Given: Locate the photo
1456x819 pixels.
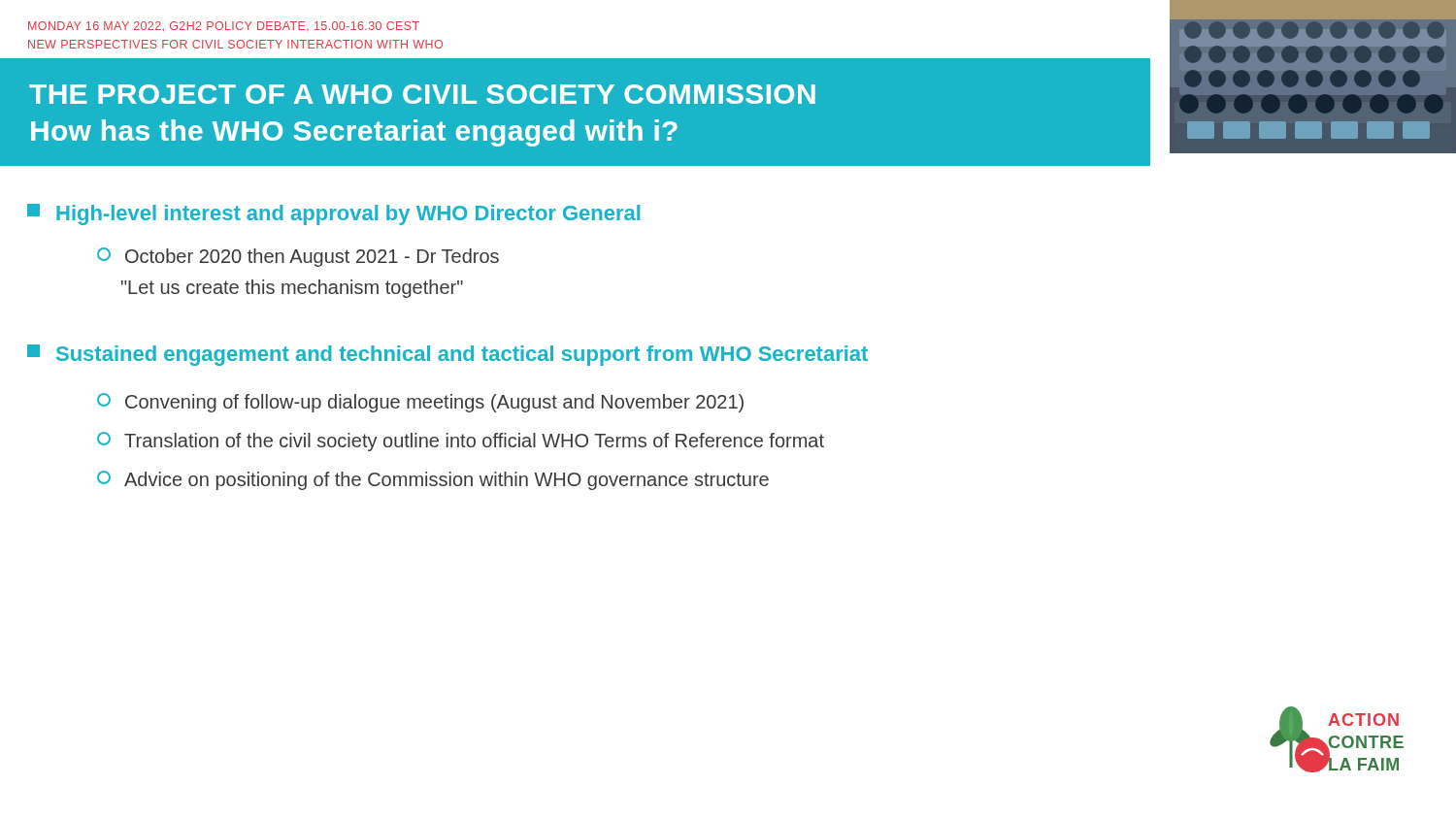Looking at the screenshot, I should click(1313, 77).
